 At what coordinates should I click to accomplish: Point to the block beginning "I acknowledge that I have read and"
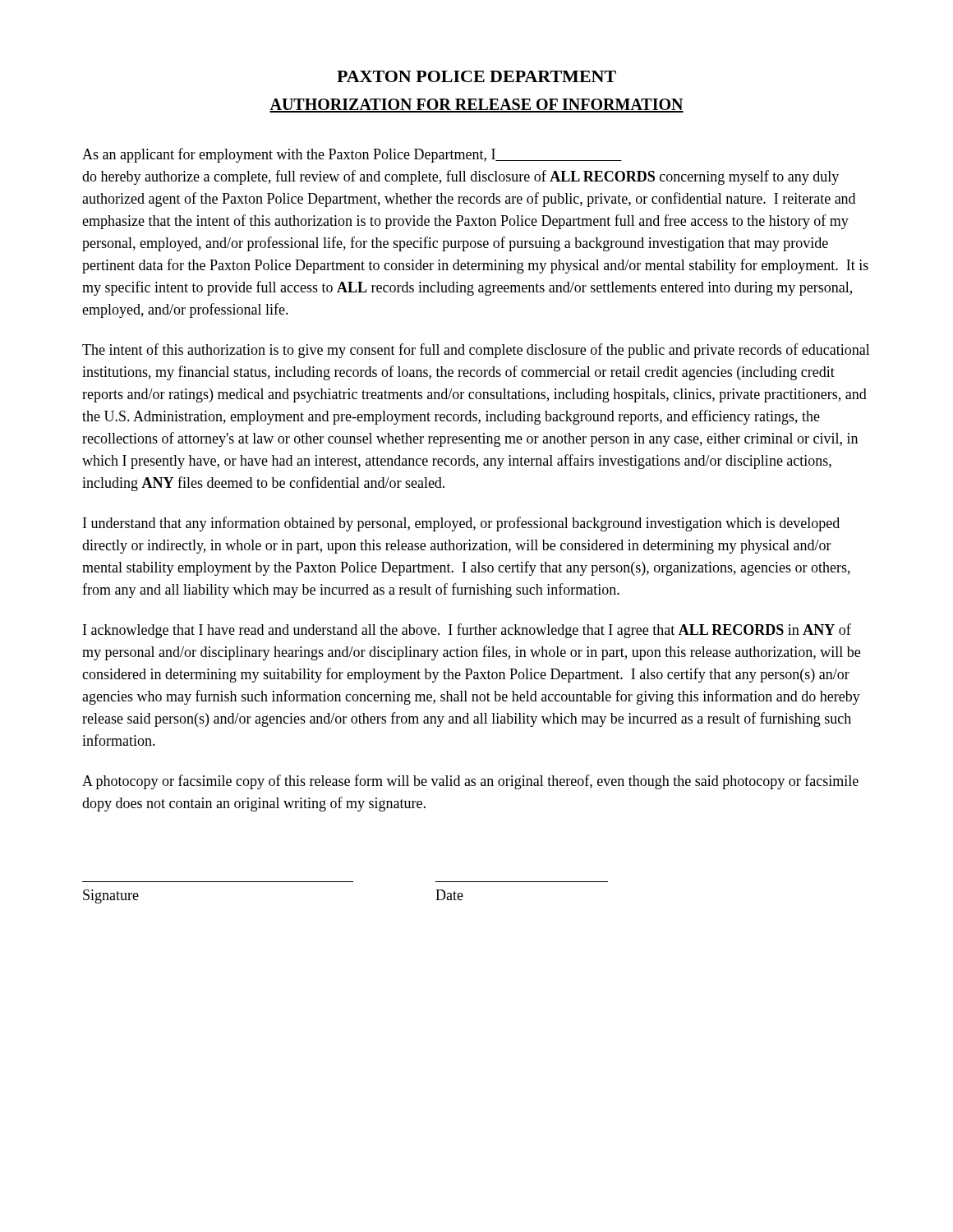[471, 685]
